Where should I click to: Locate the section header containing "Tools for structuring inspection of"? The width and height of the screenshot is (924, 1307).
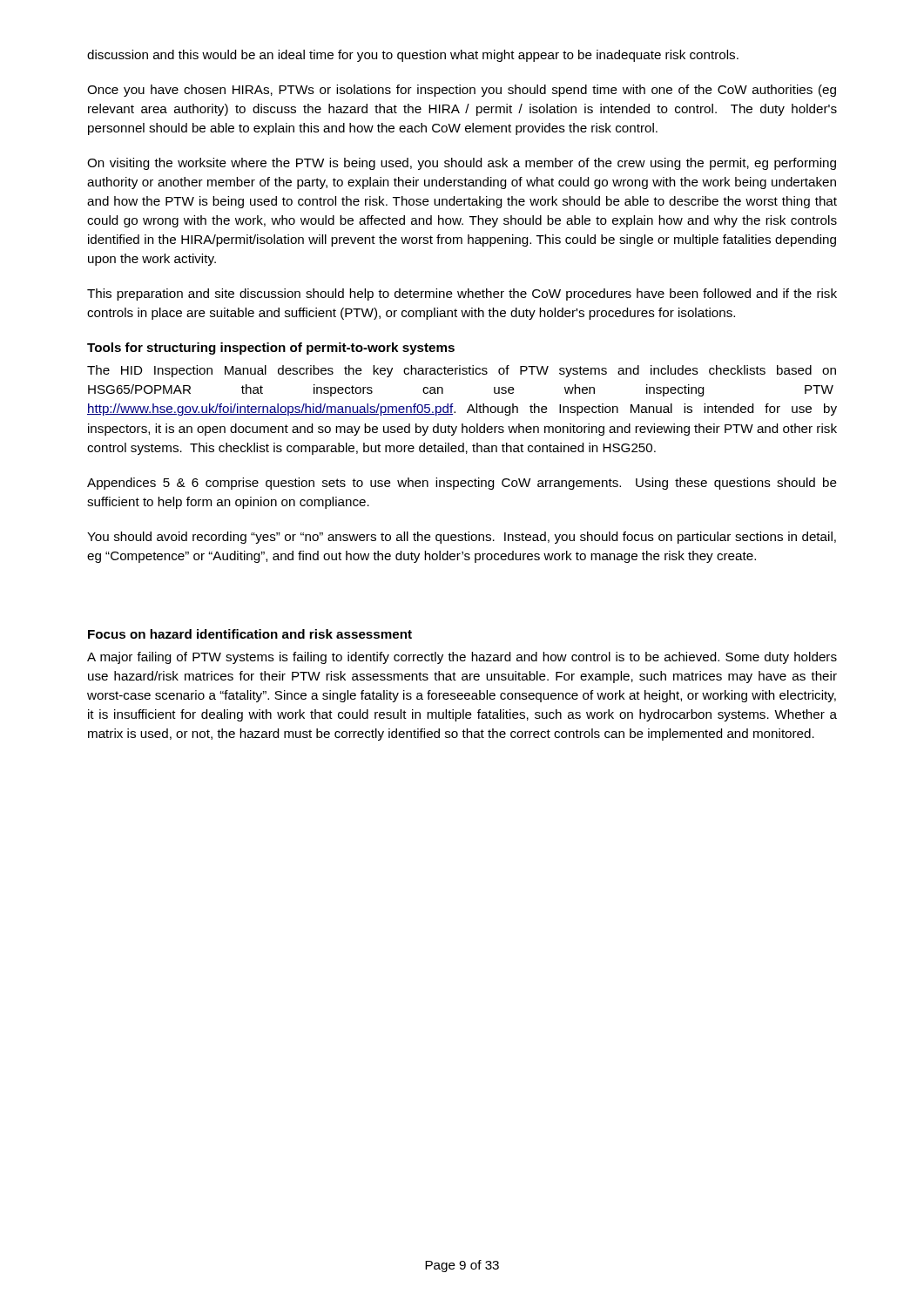coord(271,348)
